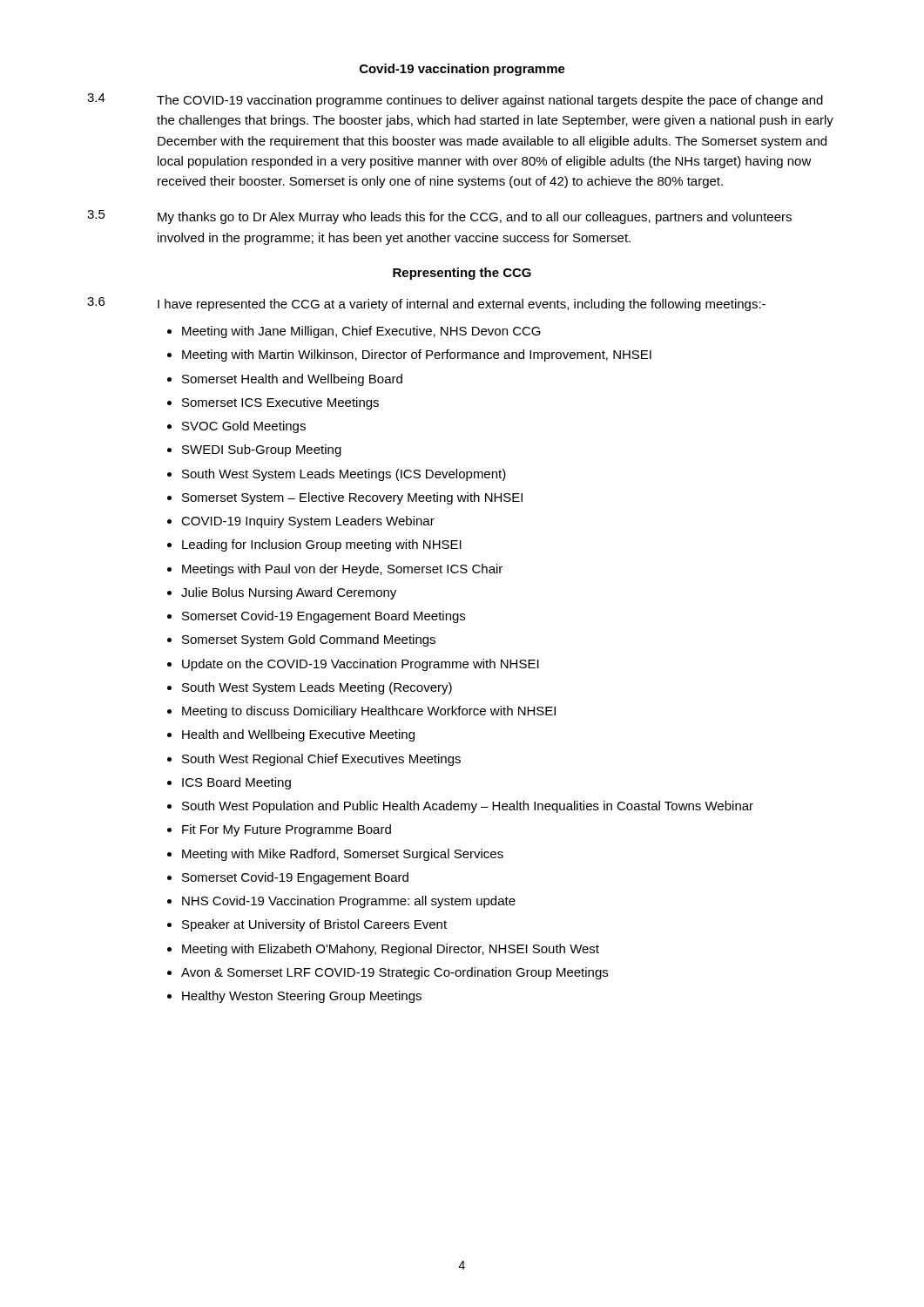The image size is (924, 1307).
Task: Click on the list item with the text "South West Regional Chief"
Action: coord(321,758)
